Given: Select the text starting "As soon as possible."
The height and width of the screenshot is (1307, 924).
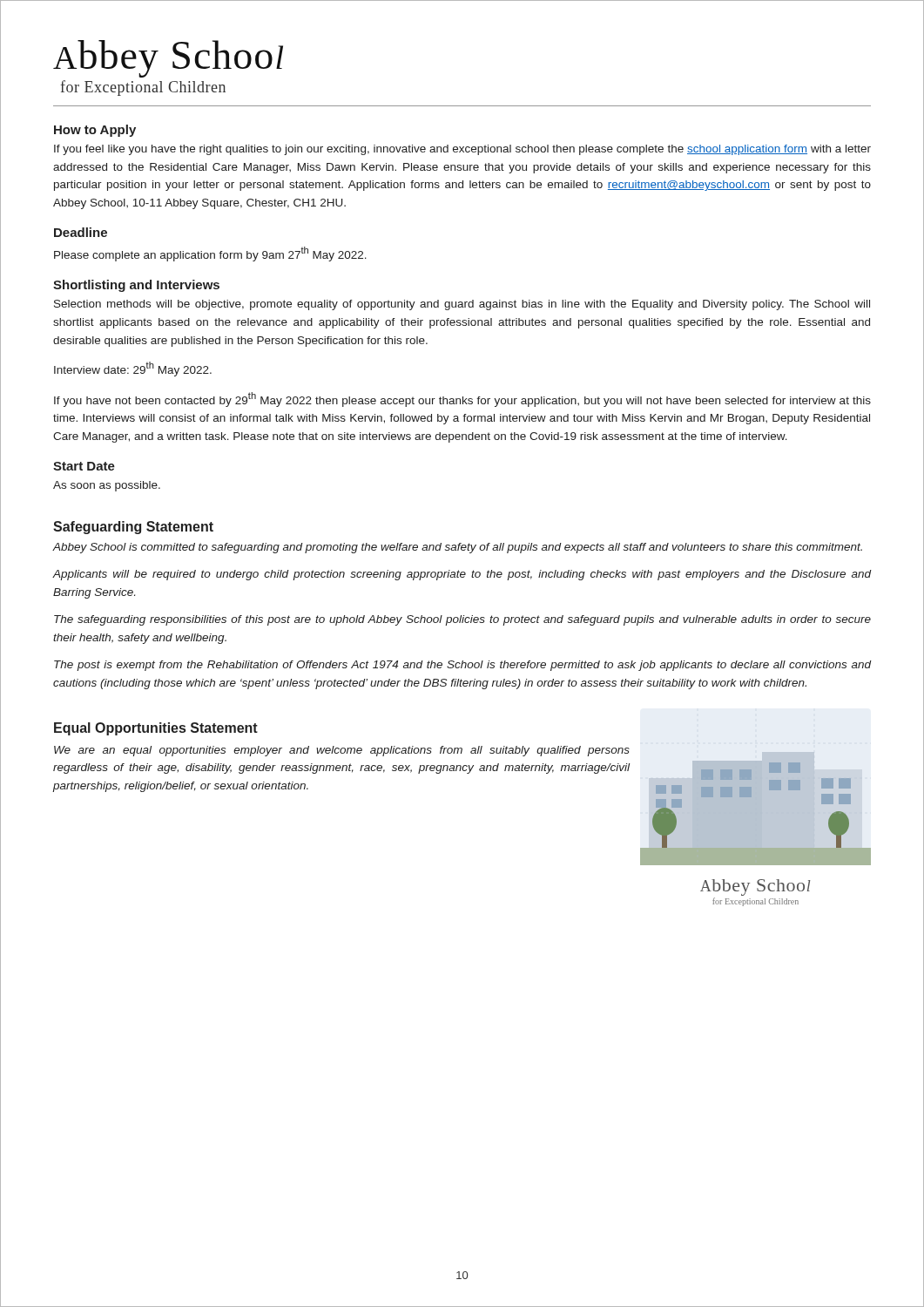Looking at the screenshot, I should coord(107,485).
